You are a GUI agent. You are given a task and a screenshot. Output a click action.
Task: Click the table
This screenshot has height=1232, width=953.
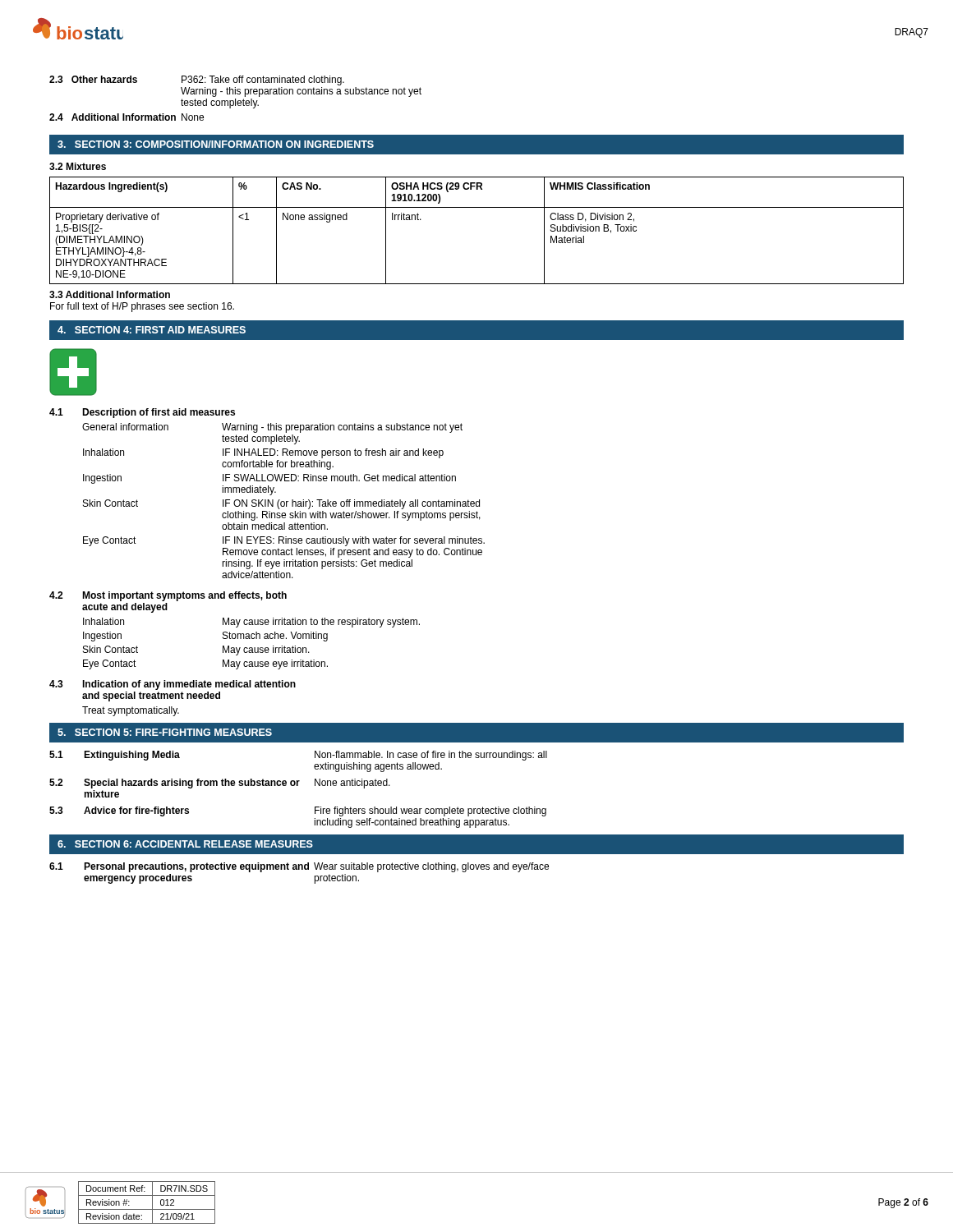pos(476,230)
